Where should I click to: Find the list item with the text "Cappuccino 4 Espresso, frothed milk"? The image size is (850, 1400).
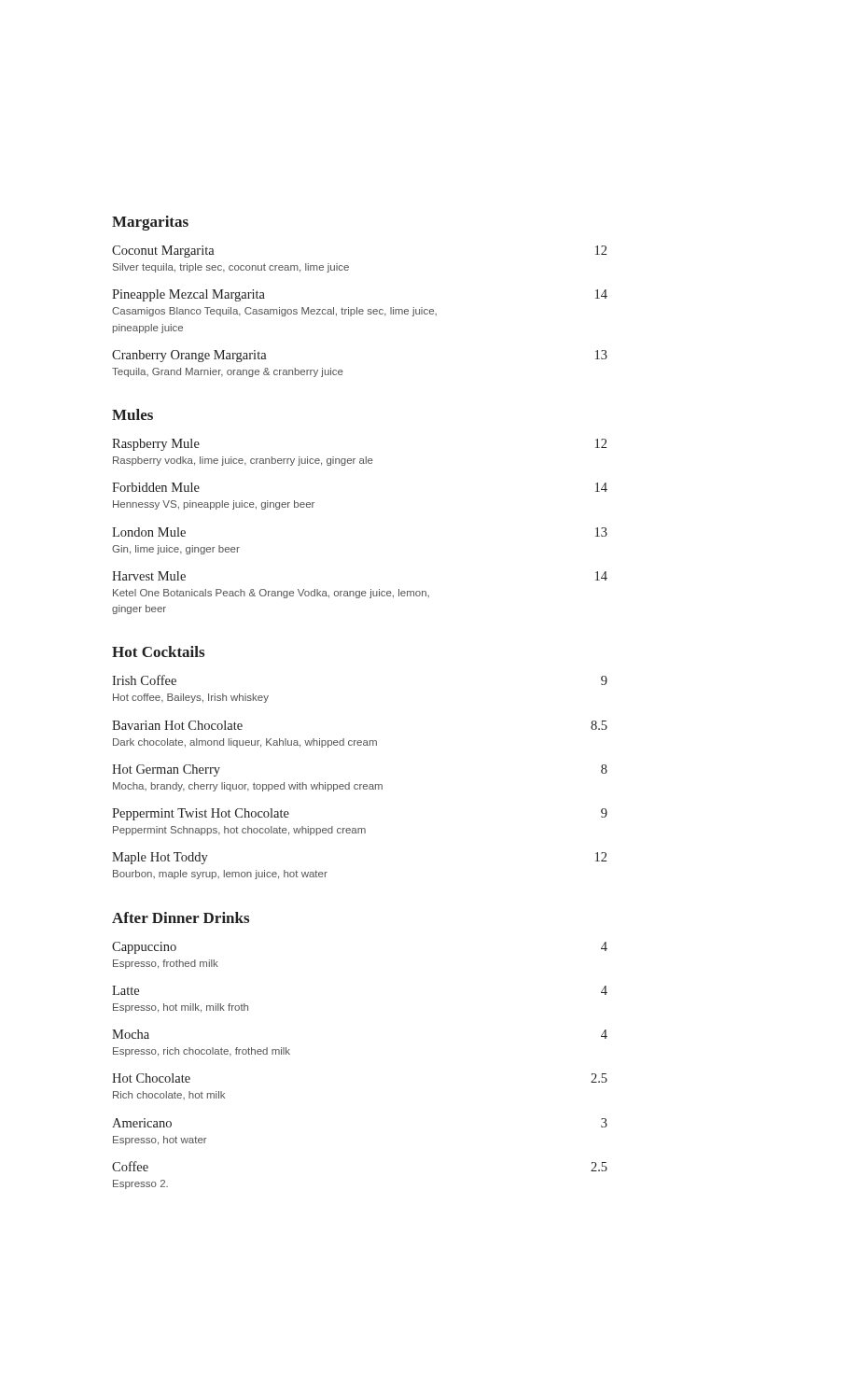point(146,948)
